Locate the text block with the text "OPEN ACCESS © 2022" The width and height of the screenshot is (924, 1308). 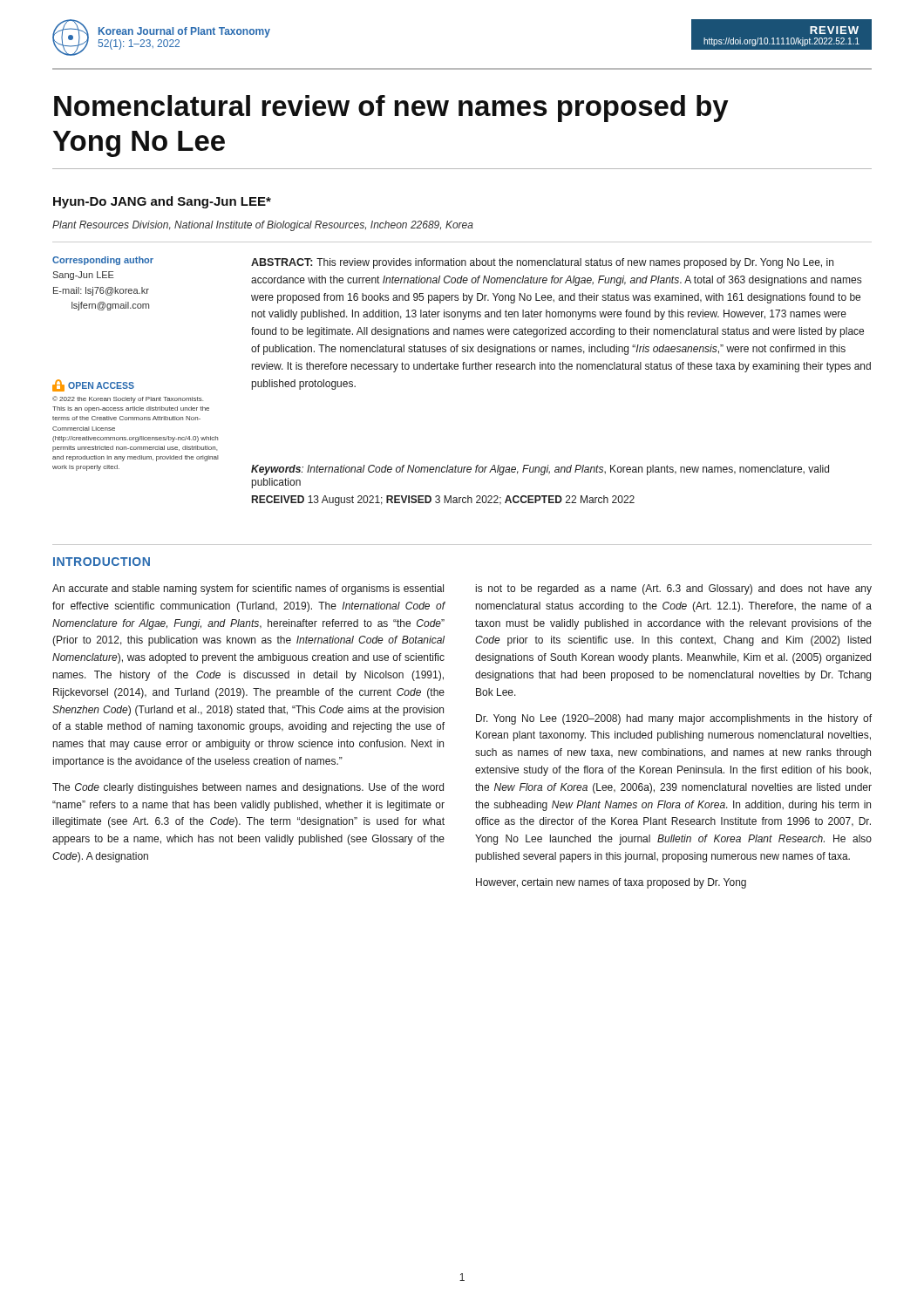coord(139,426)
